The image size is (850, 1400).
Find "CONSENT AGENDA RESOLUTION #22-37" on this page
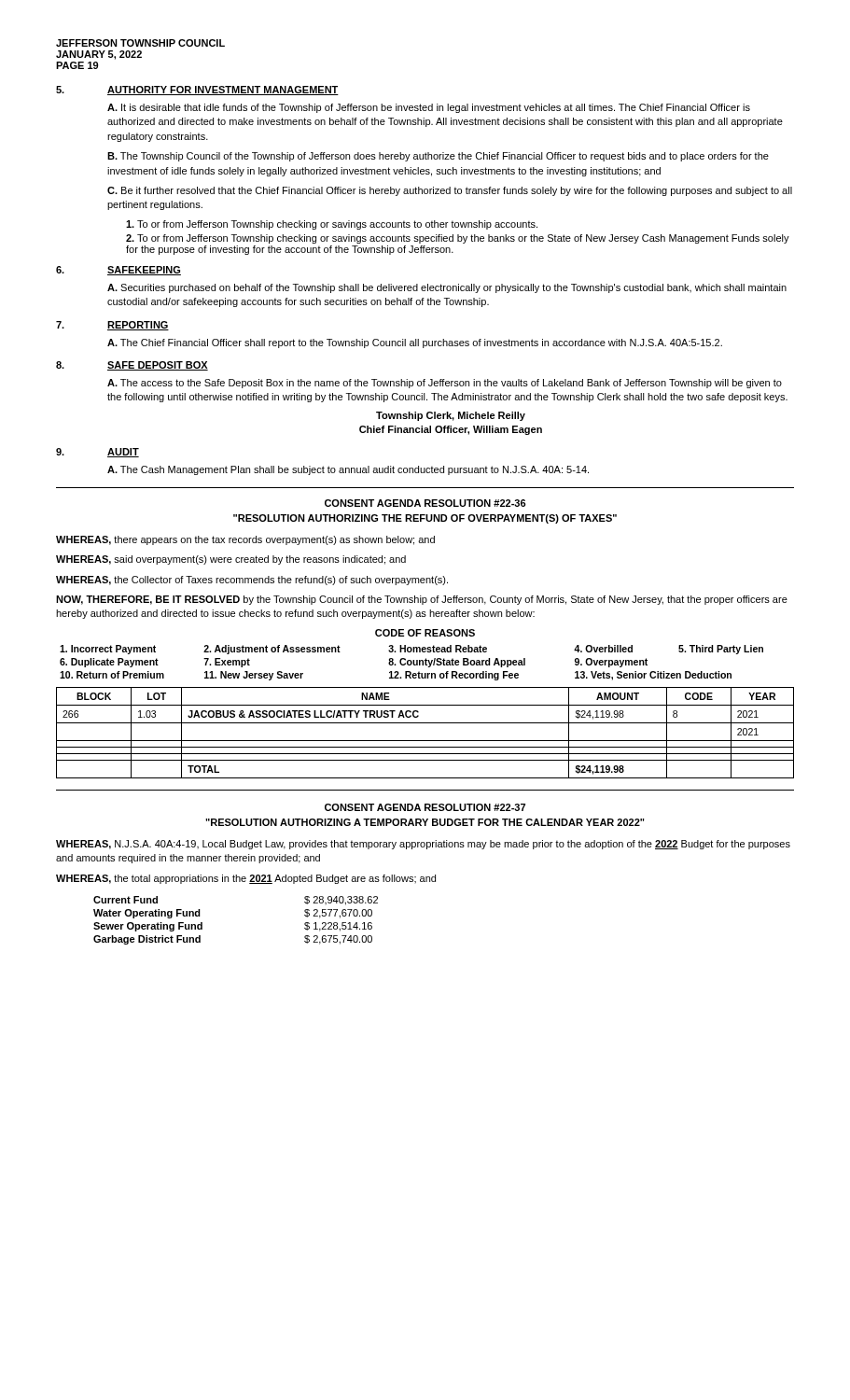[425, 807]
